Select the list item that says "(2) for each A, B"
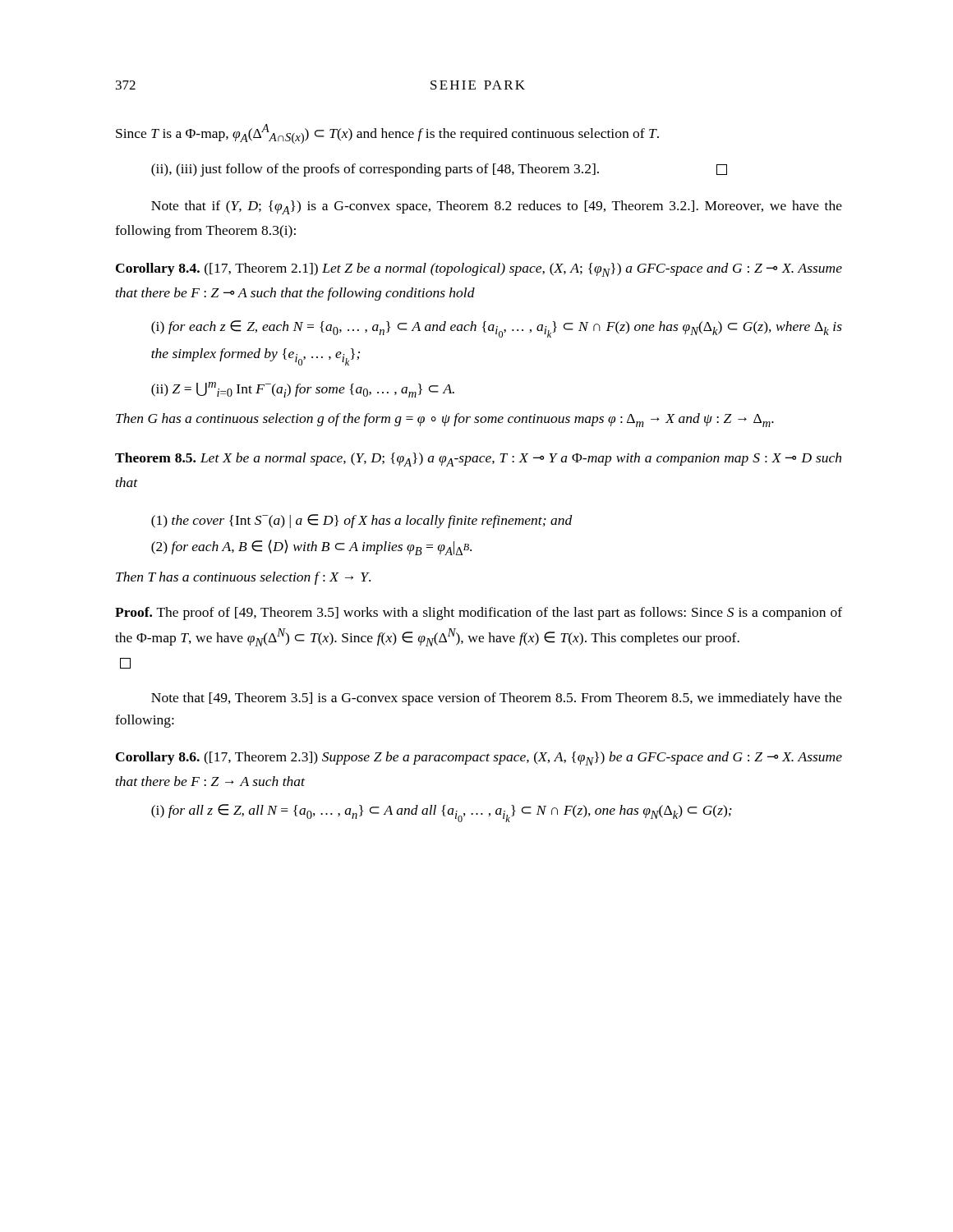The height and width of the screenshot is (1232, 953). coord(312,548)
